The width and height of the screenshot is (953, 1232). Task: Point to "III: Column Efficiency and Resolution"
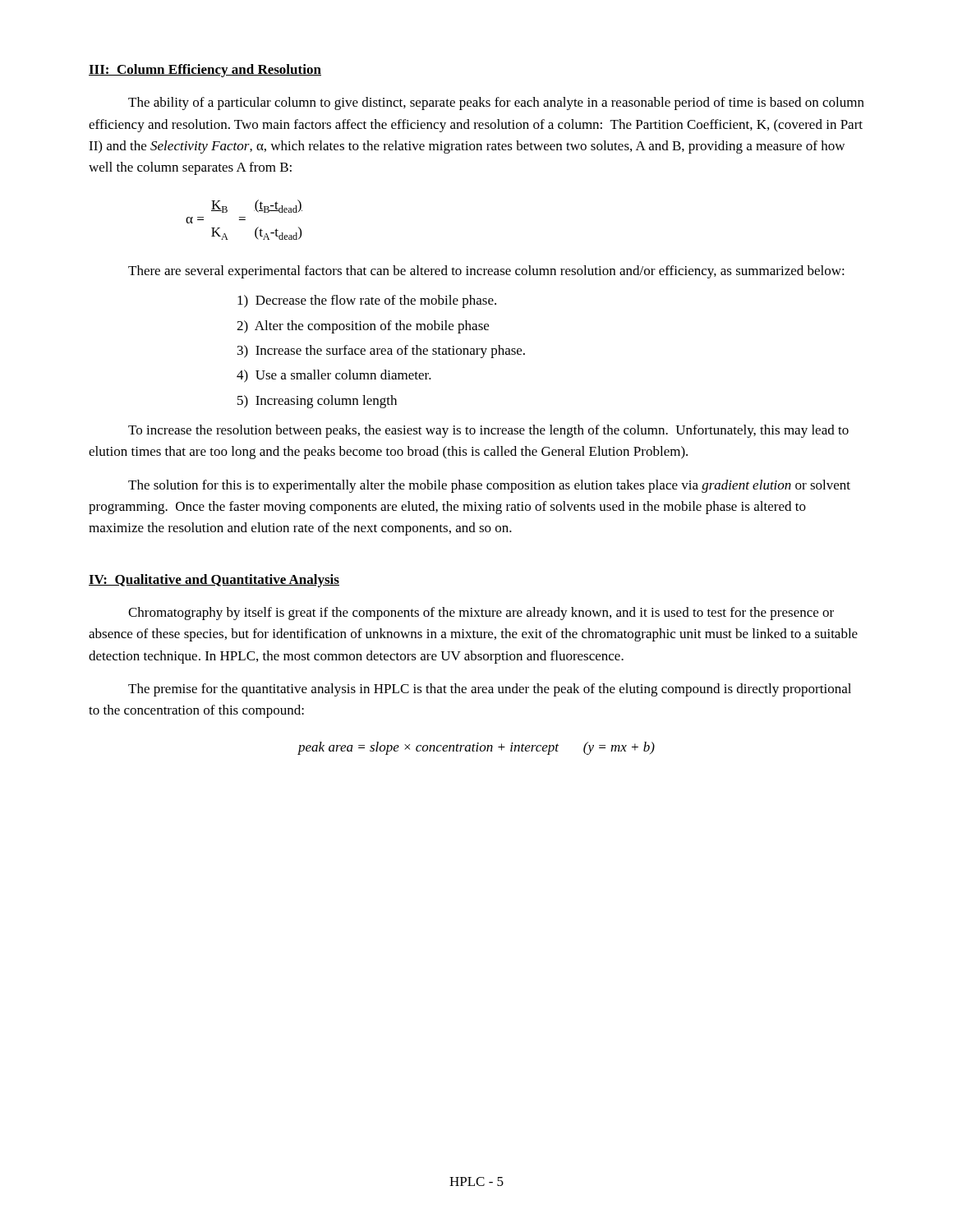point(205,69)
